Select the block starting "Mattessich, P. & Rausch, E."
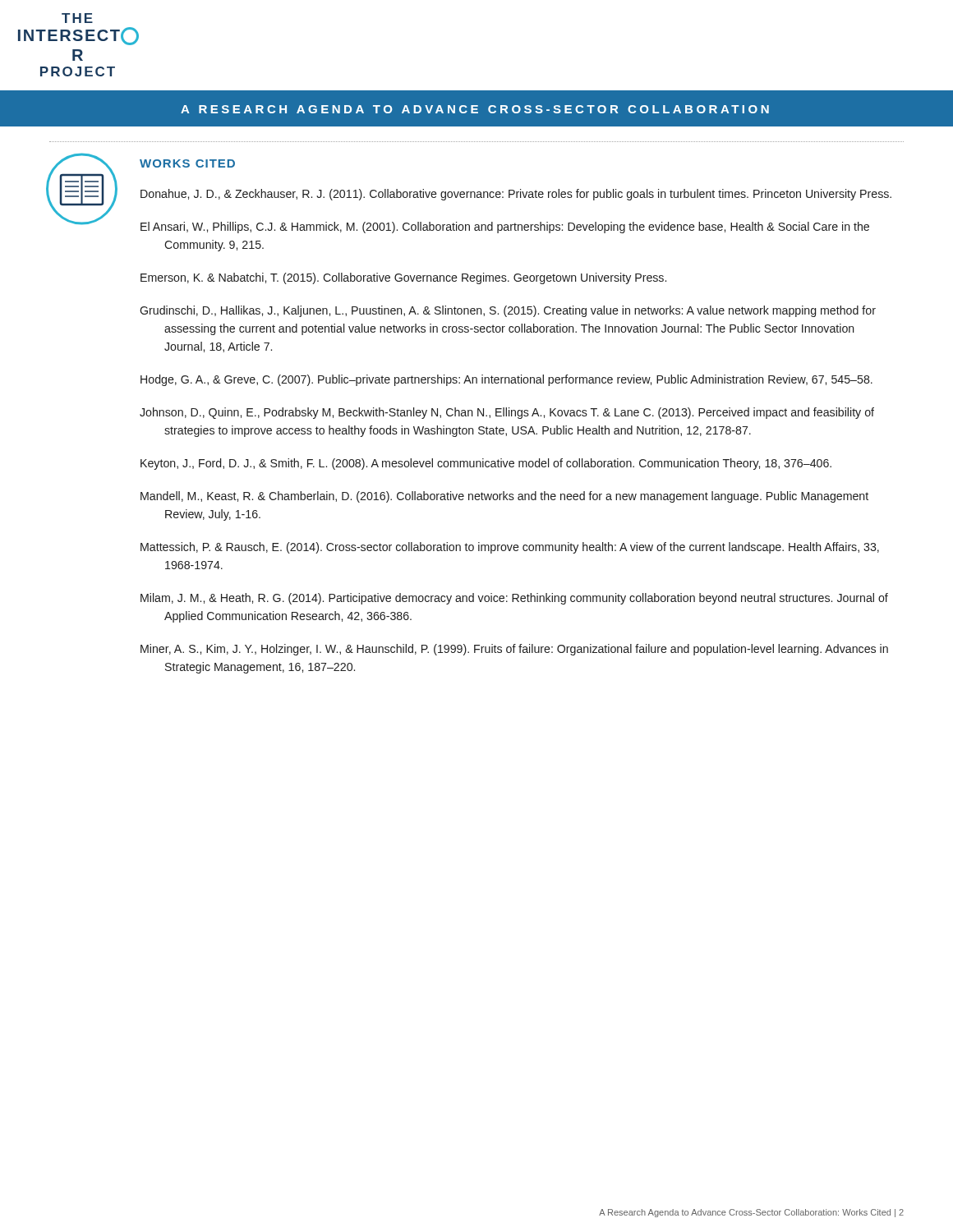The image size is (953, 1232). (x=510, y=556)
